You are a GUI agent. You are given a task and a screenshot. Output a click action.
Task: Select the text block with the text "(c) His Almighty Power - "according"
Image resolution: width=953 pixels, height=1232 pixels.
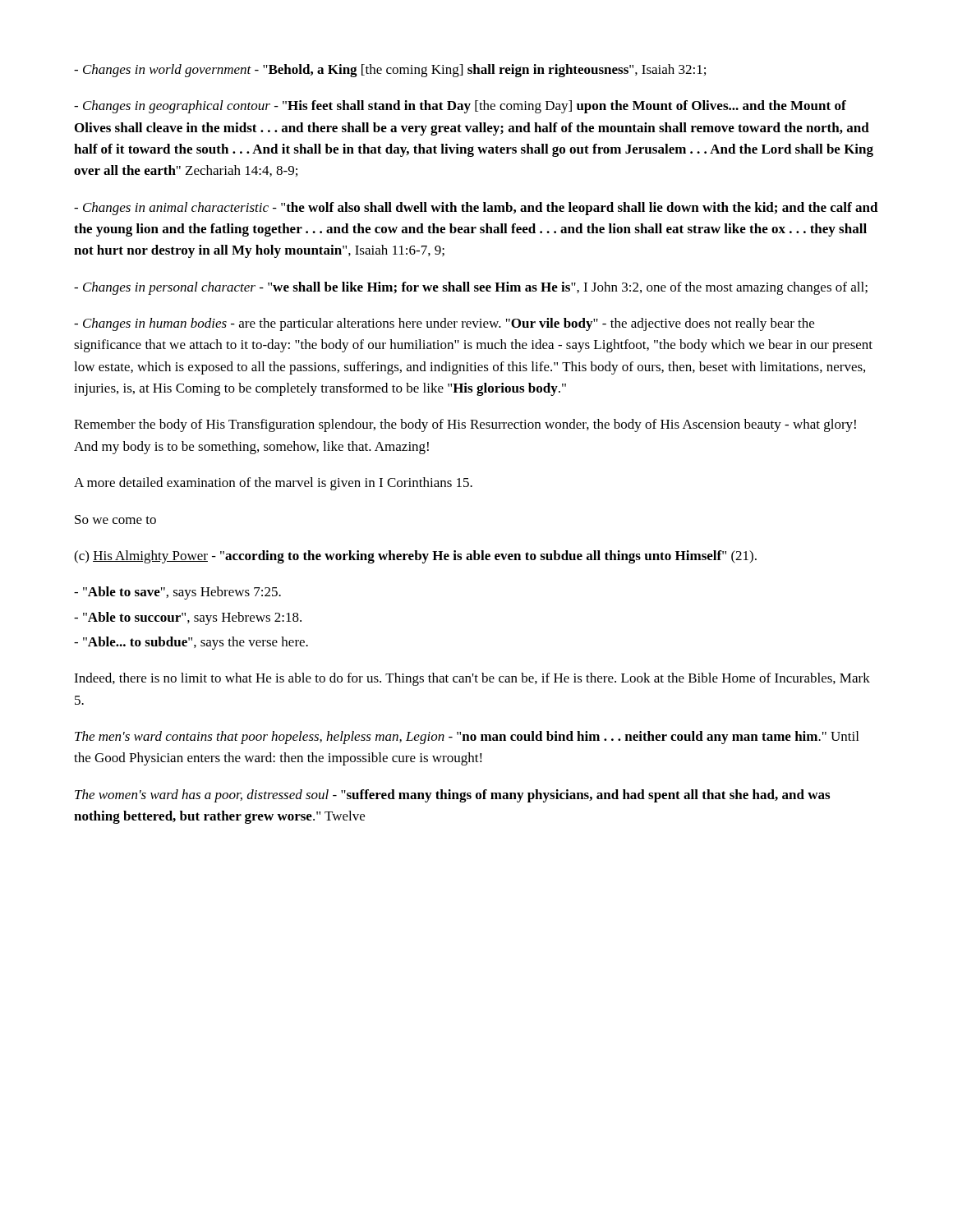416,556
